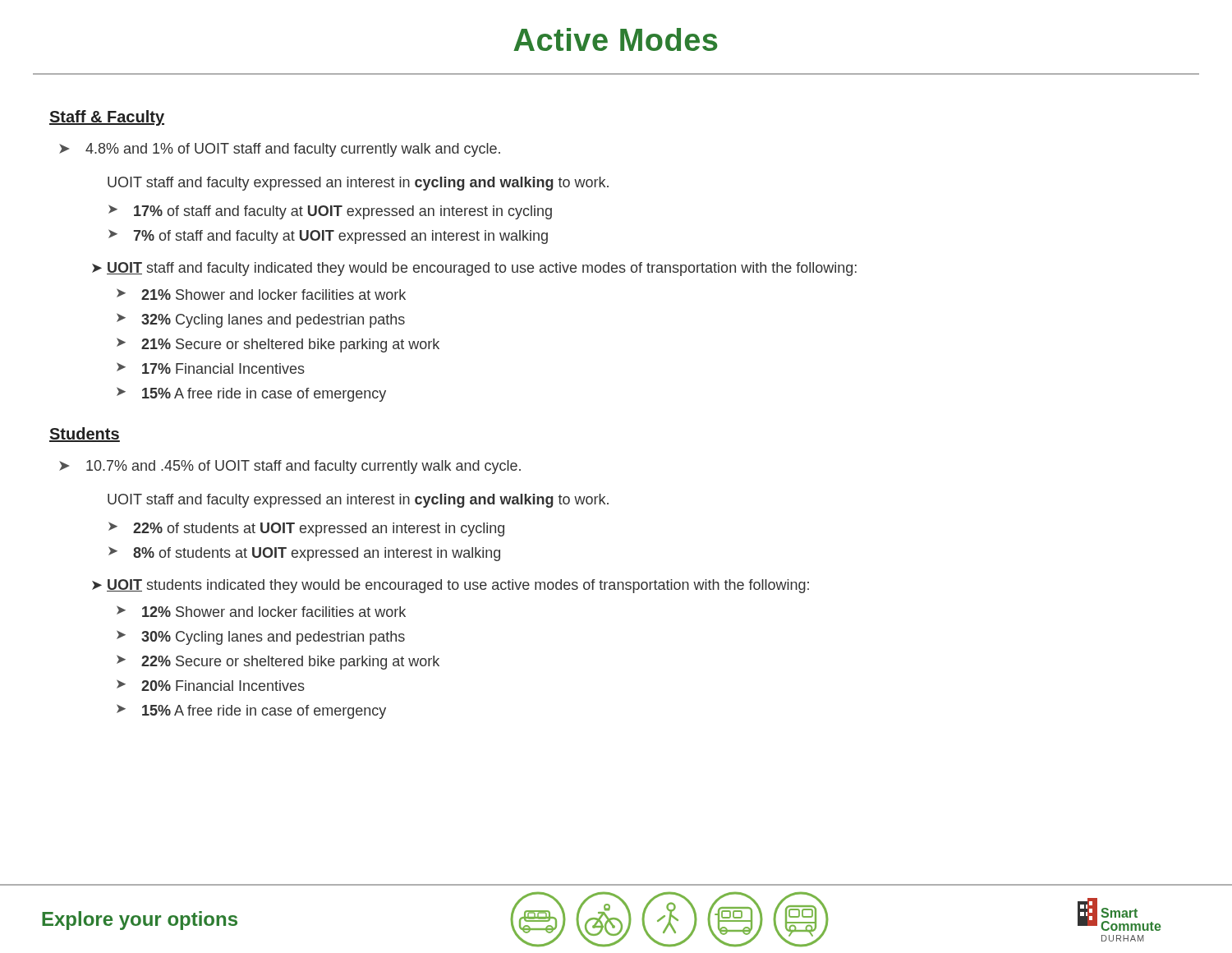The image size is (1232, 953).
Task: Click on the list item that says "➤ 7% of staff and"
Action: (x=328, y=236)
